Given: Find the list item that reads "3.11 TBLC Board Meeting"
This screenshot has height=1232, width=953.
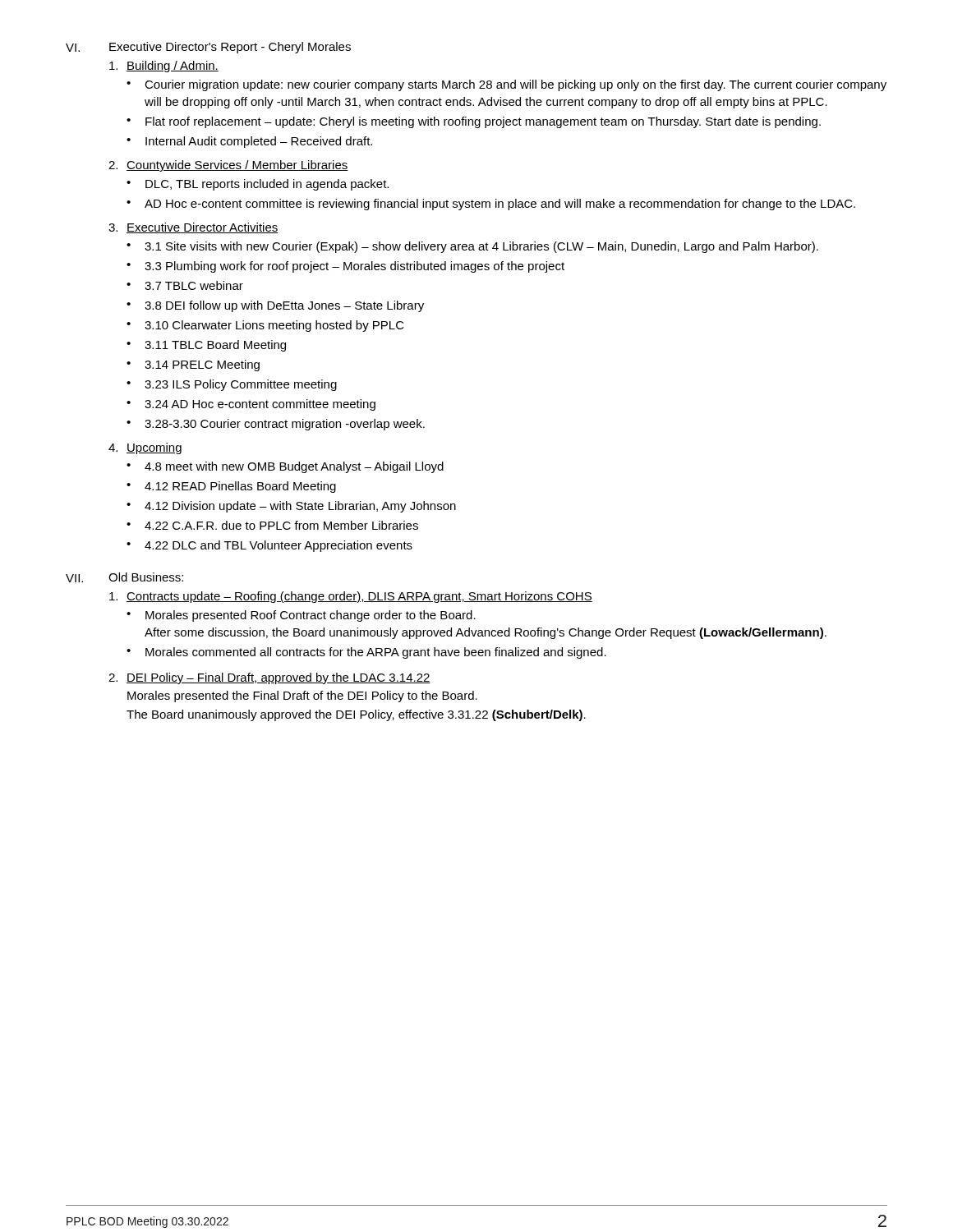Looking at the screenshot, I should 215,346.
